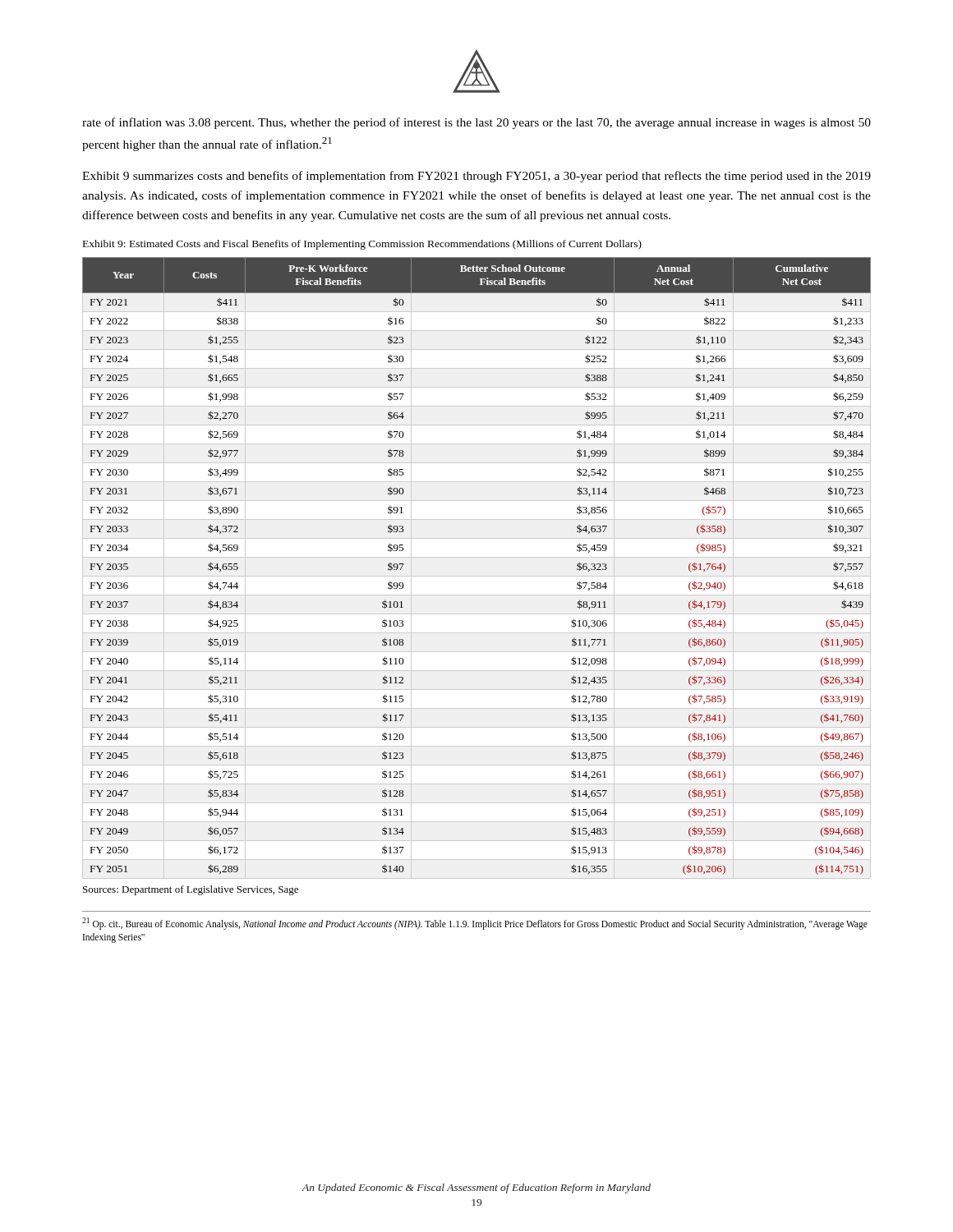953x1232 pixels.
Task: Locate the caption that opens with "Exhibit 9: Estimated"
Action: pos(362,244)
